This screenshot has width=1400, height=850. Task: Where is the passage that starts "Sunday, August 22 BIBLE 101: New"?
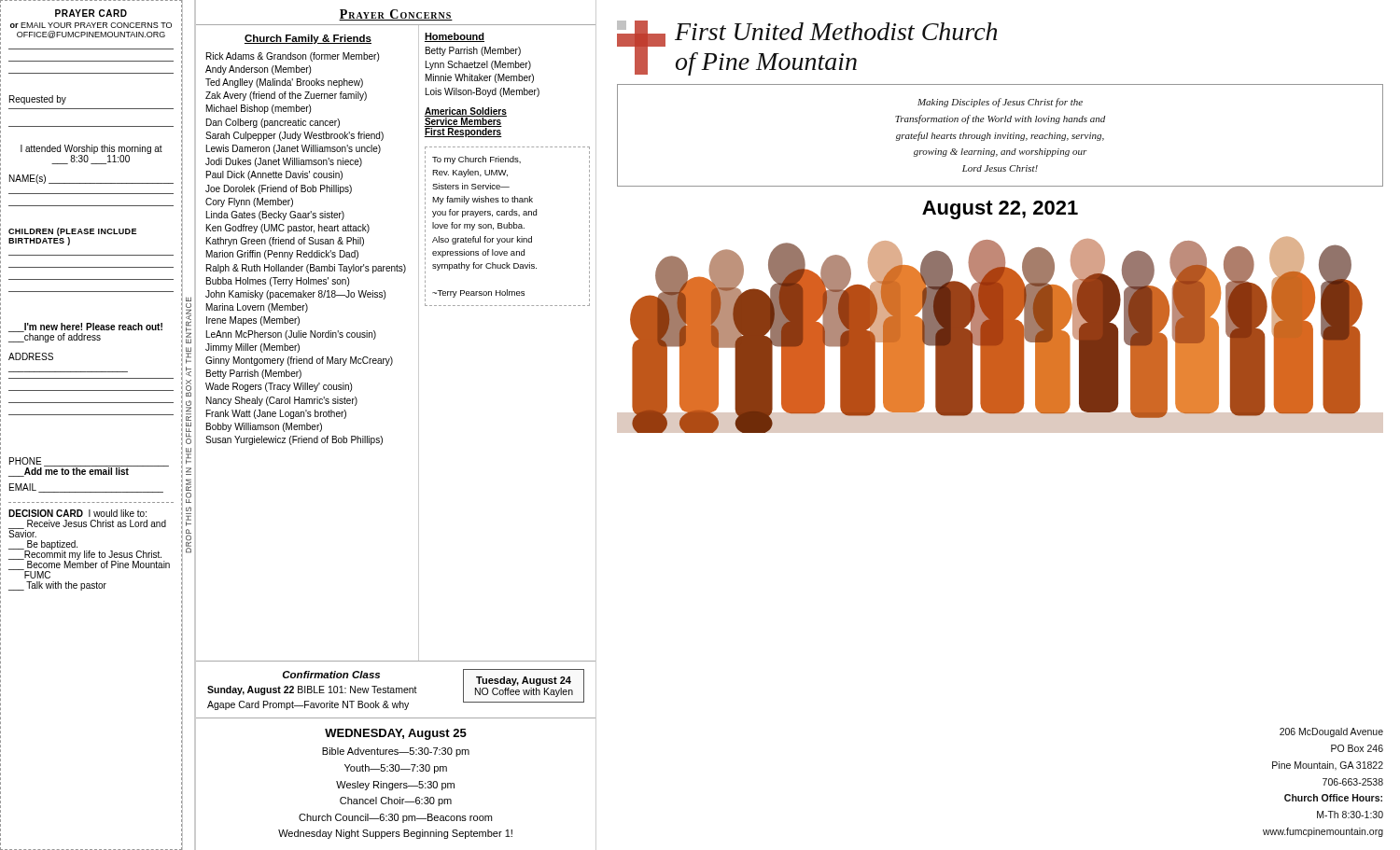pyautogui.click(x=312, y=697)
